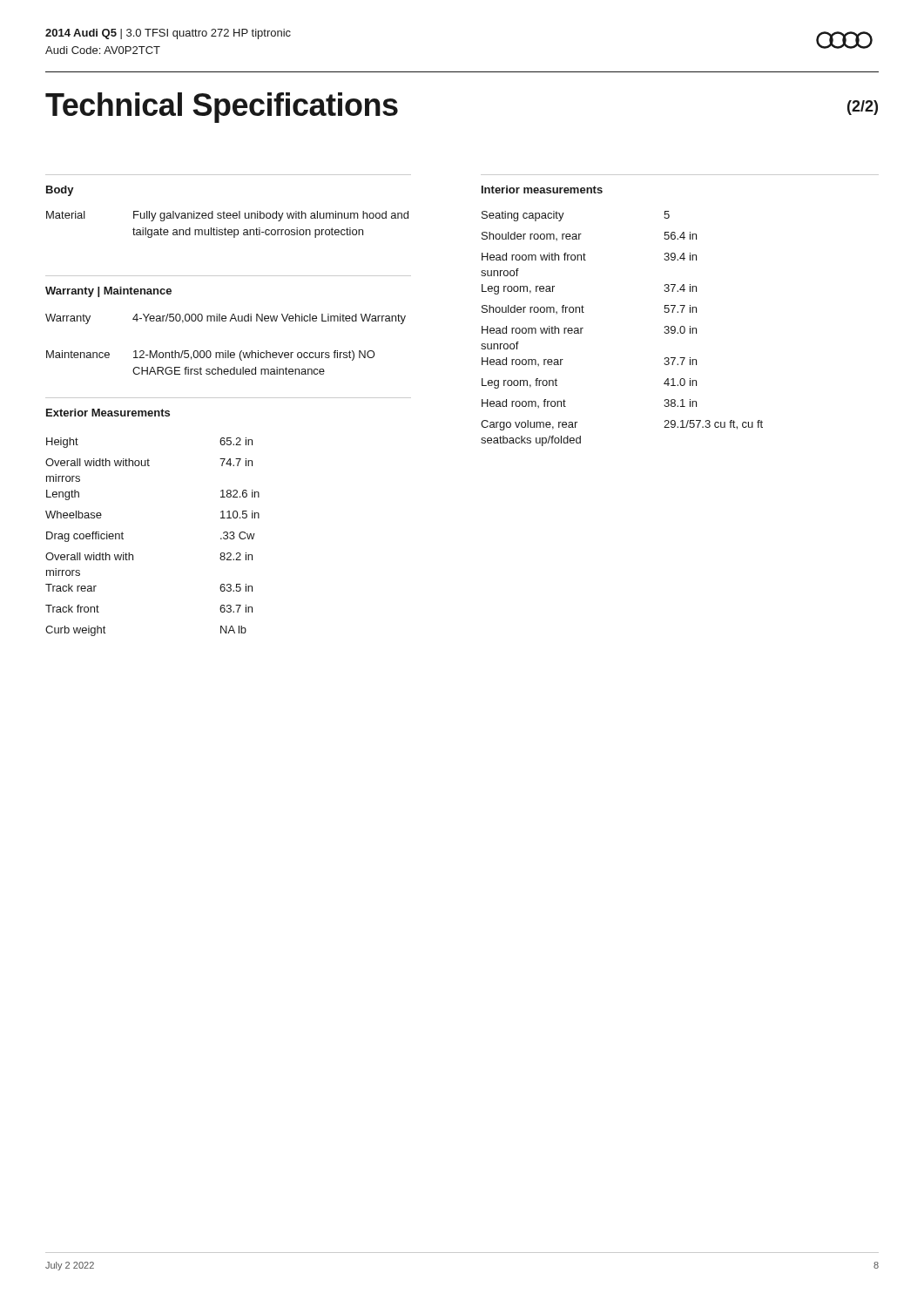
Task: Click on the text block that reads "Head room with rearsunroof"
Action: point(589,338)
